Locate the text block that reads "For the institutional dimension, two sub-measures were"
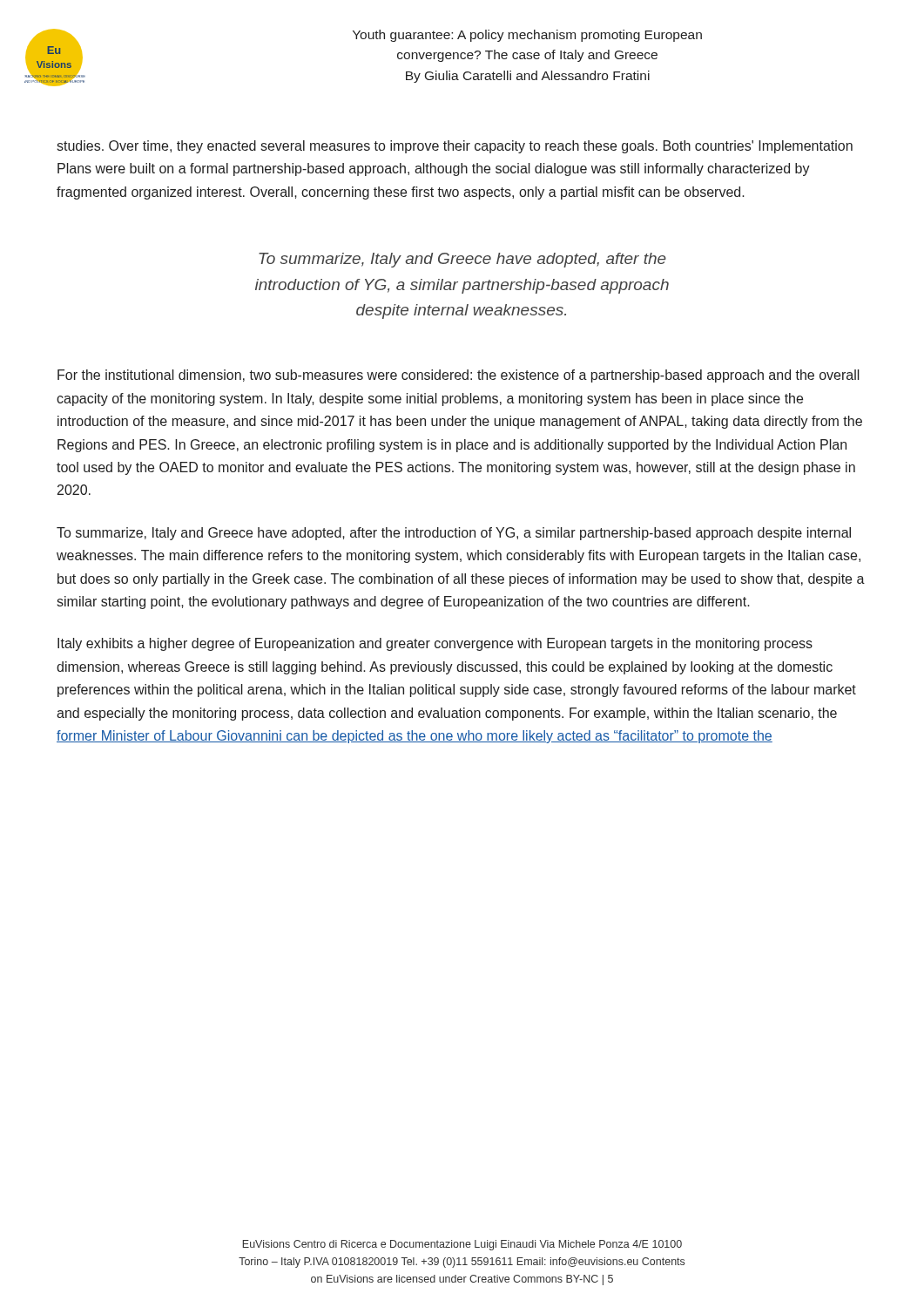Viewport: 924px width, 1307px height. [460, 433]
